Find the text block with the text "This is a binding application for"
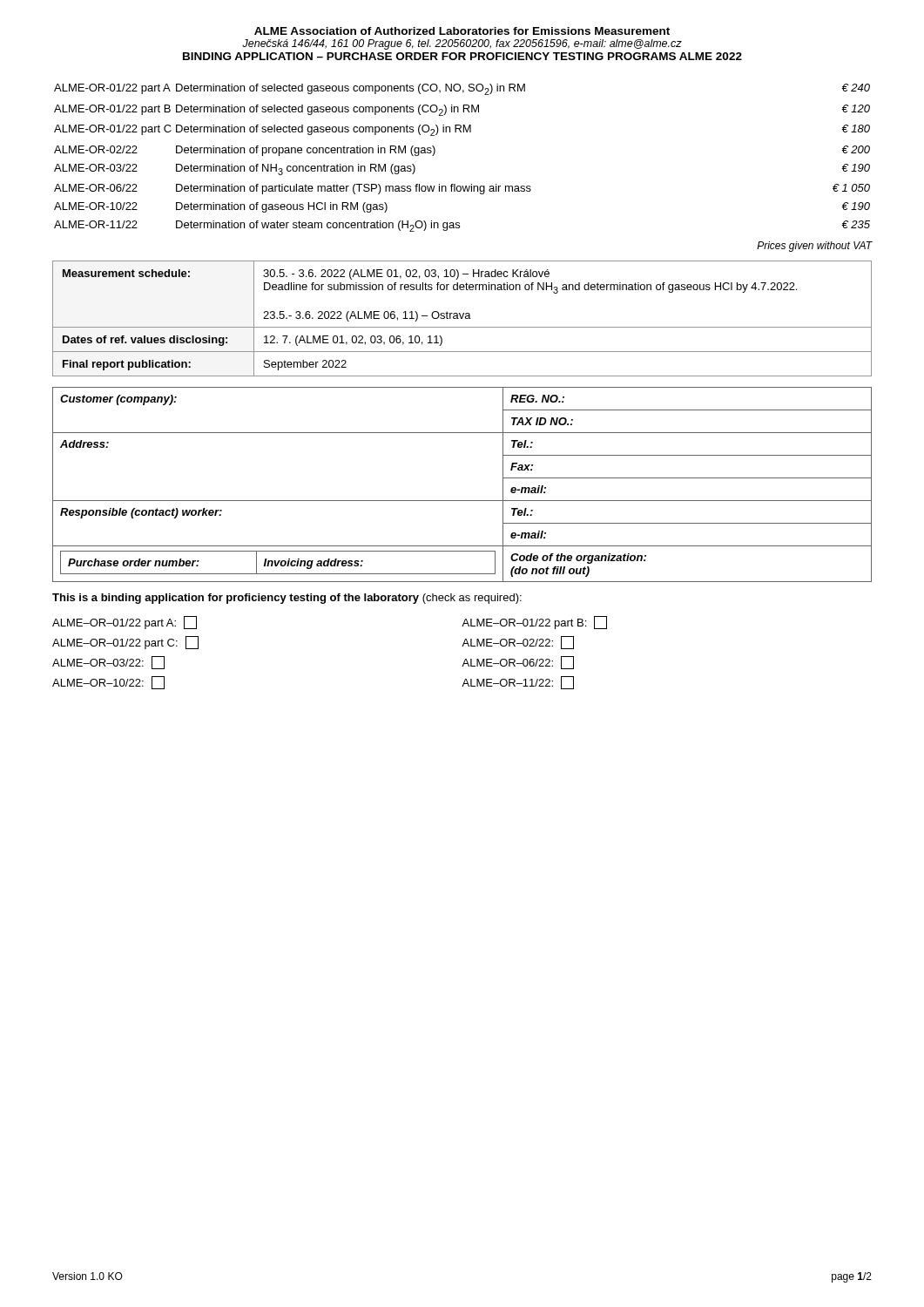This screenshot has height=1307, width=924. 287,597
